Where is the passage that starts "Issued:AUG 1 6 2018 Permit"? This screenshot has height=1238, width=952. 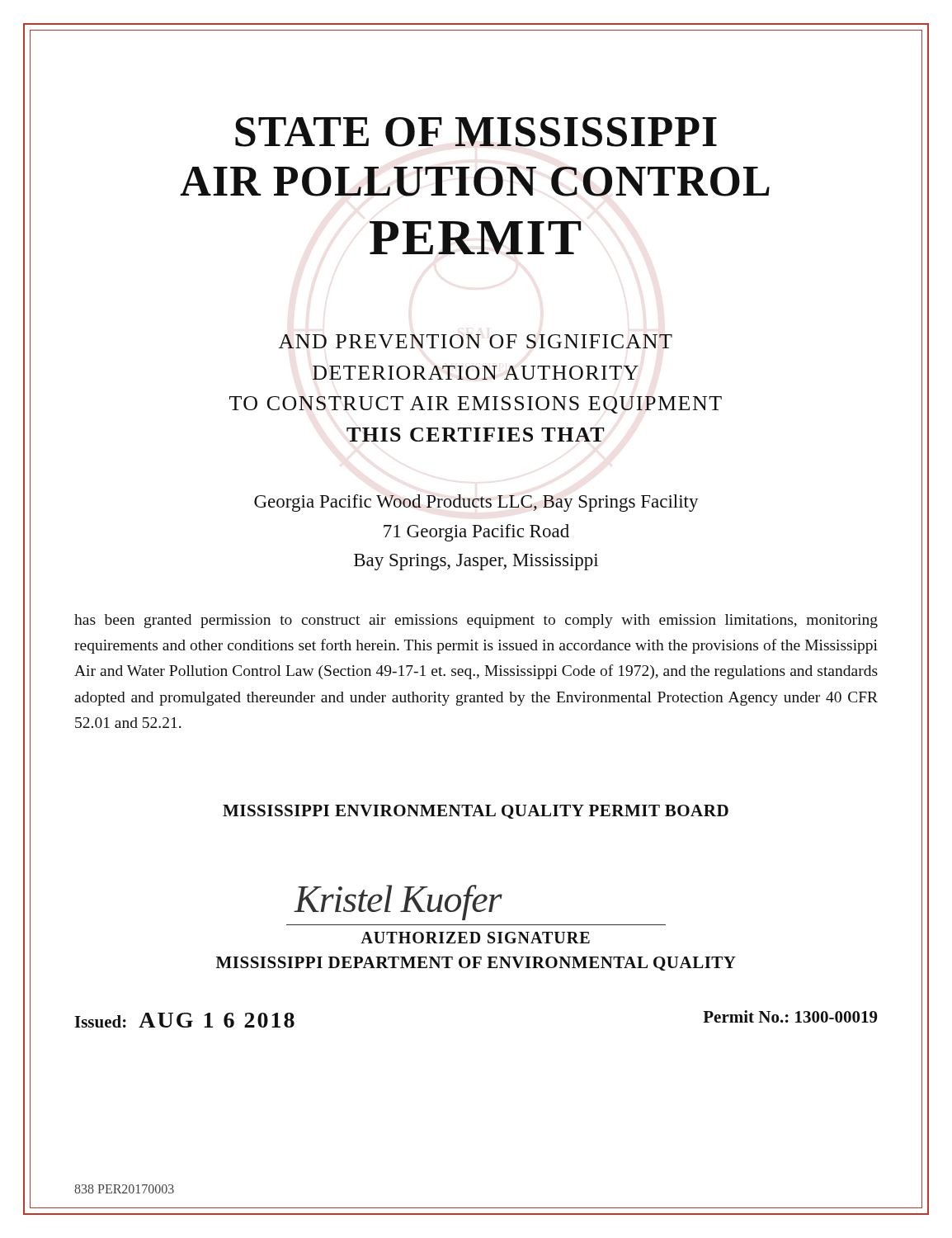[x=187, y=1021]
